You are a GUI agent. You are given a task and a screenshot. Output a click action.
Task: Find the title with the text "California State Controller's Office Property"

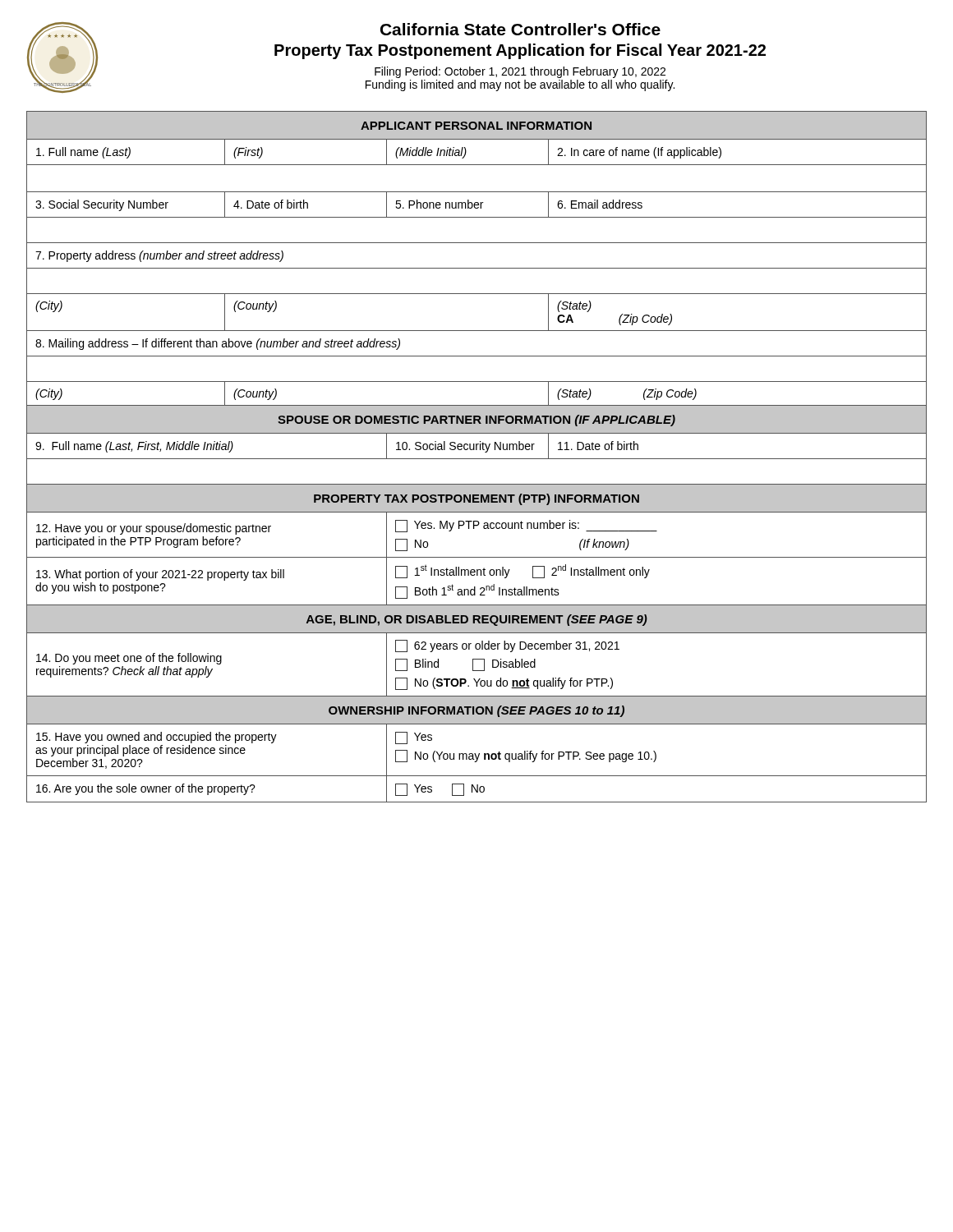coord(520,55)
